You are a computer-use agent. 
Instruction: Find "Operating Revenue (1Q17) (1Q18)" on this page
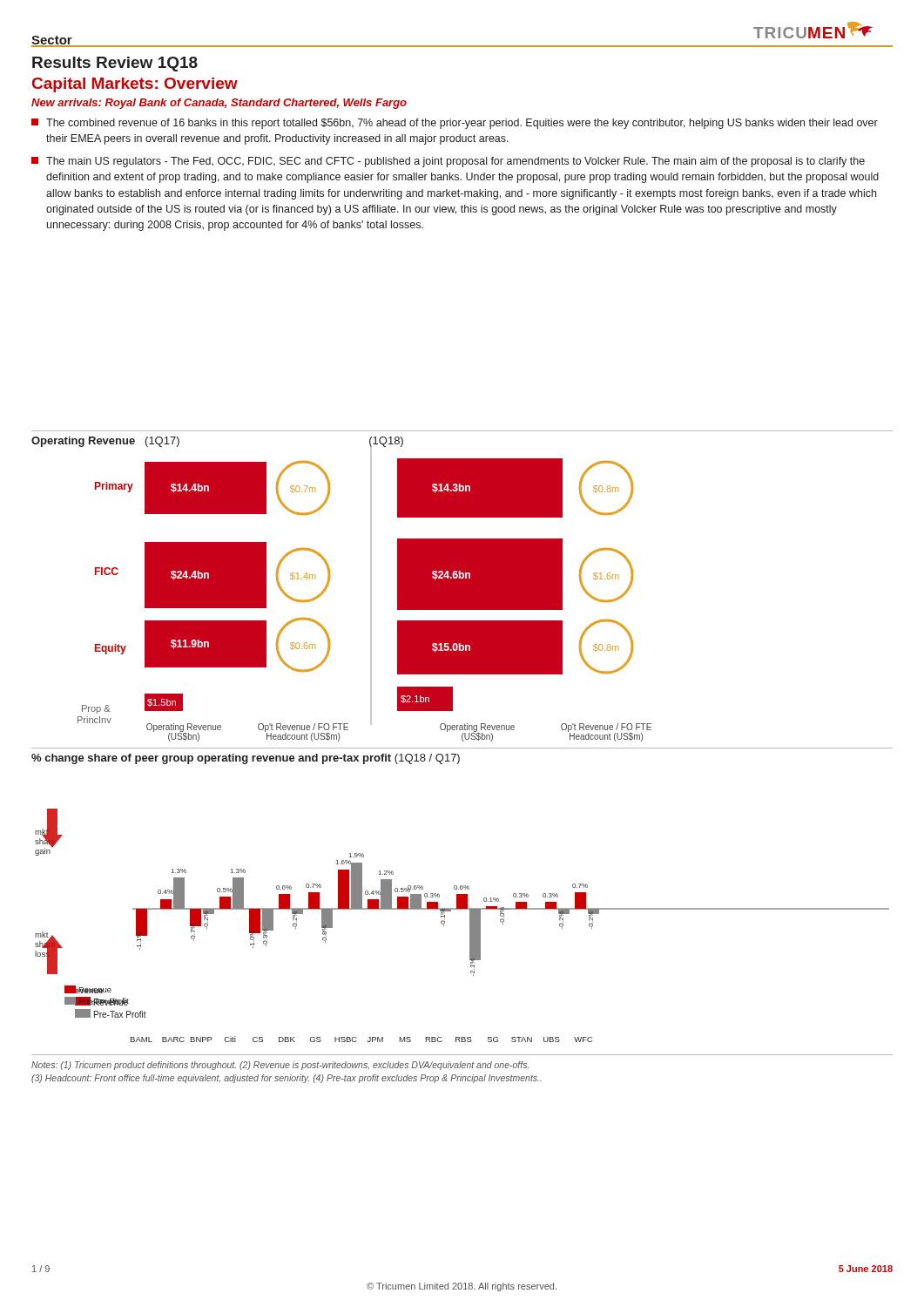pos(218,440)
